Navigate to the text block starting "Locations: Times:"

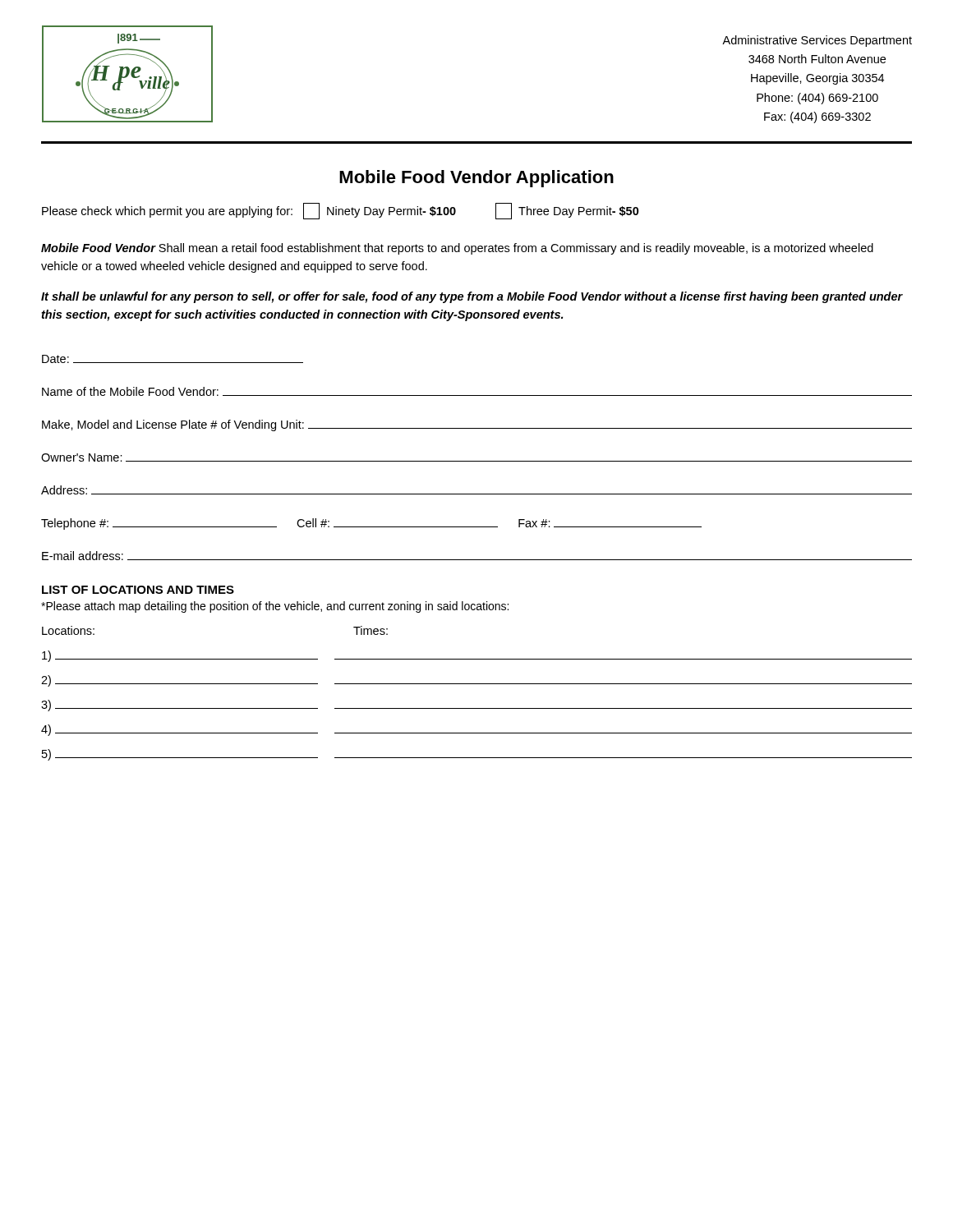pyautogui.click(x=66, y=630)
